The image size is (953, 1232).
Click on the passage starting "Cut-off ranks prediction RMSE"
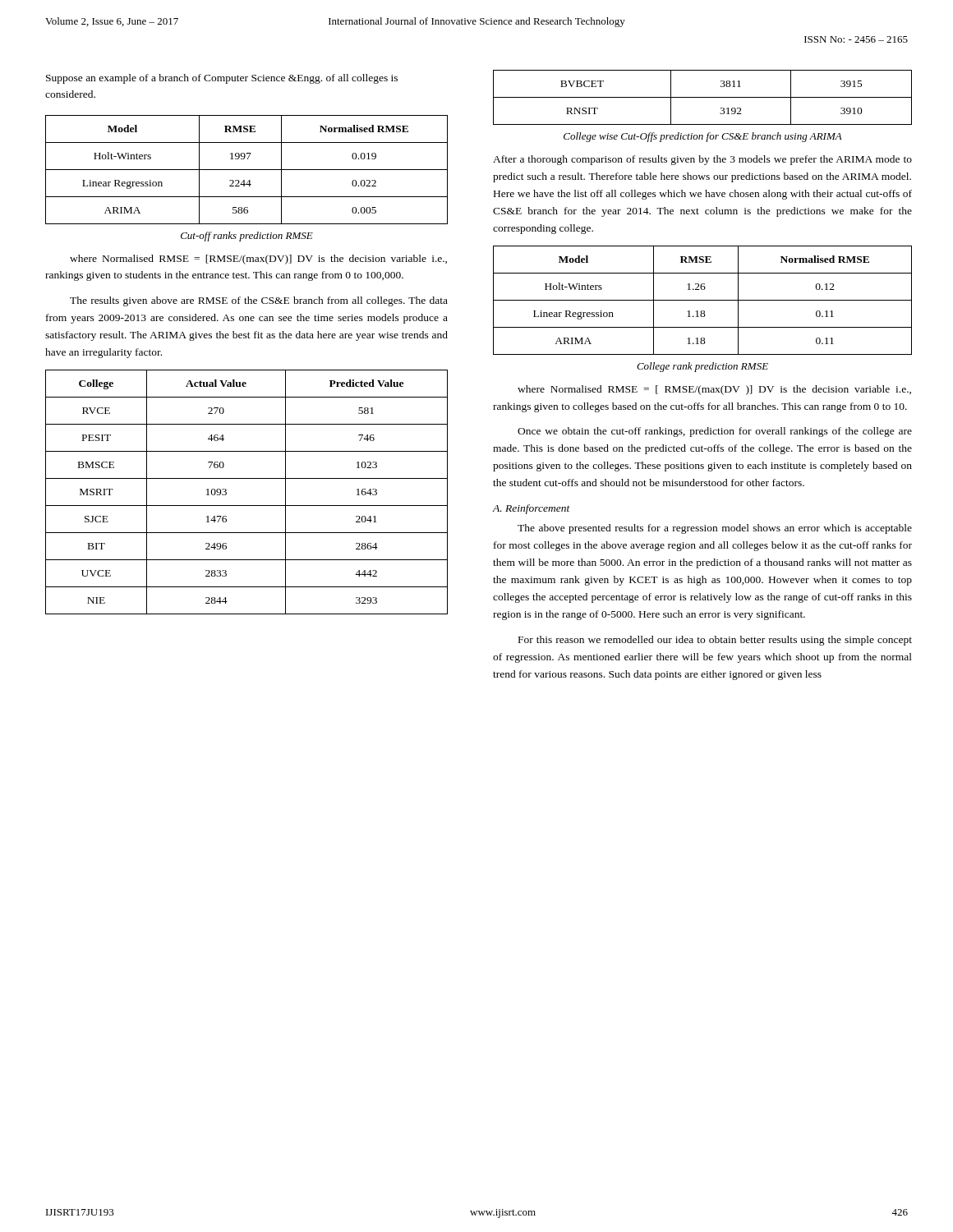pos(246,235)
